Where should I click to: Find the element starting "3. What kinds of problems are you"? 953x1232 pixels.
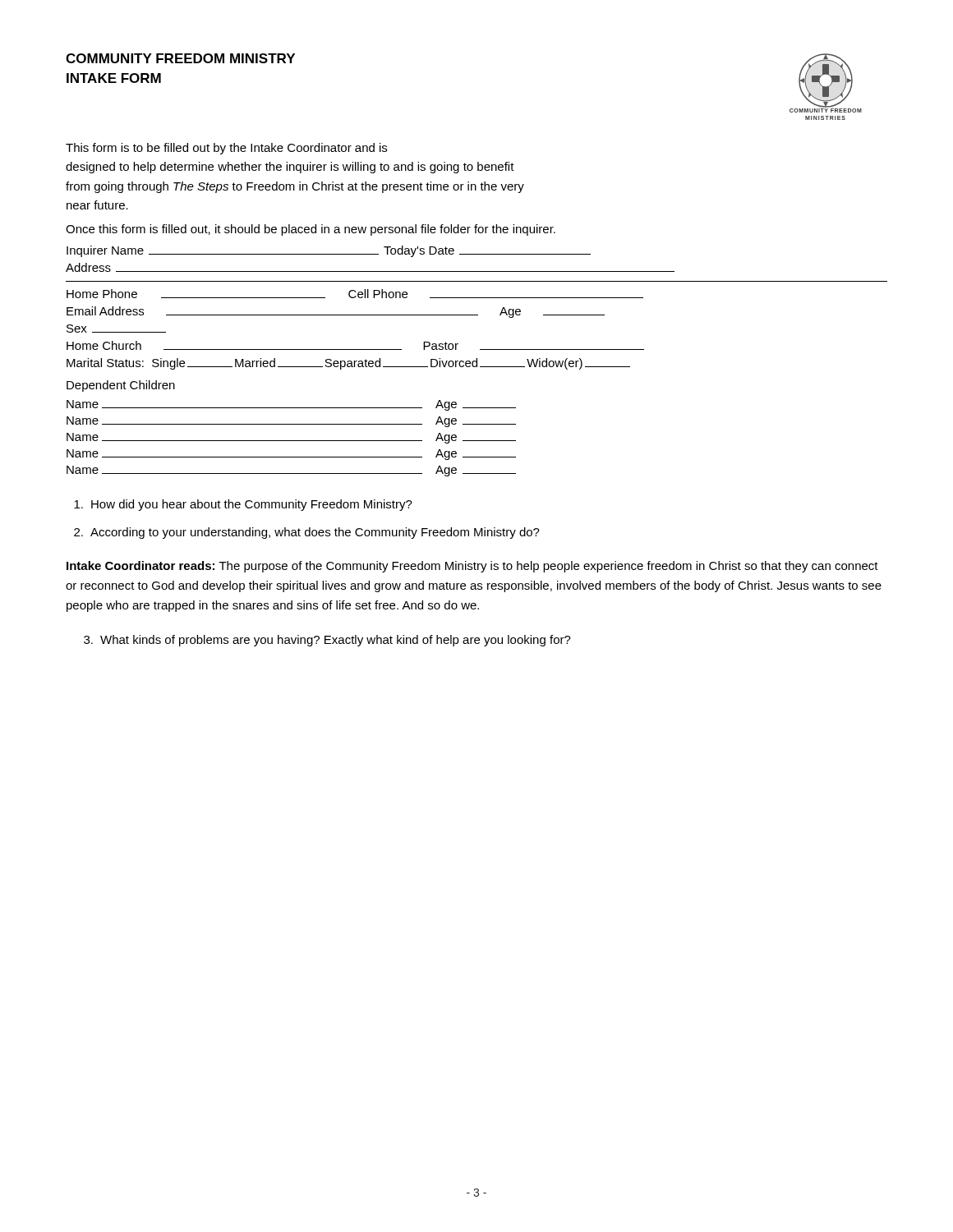tap(323, 639)
